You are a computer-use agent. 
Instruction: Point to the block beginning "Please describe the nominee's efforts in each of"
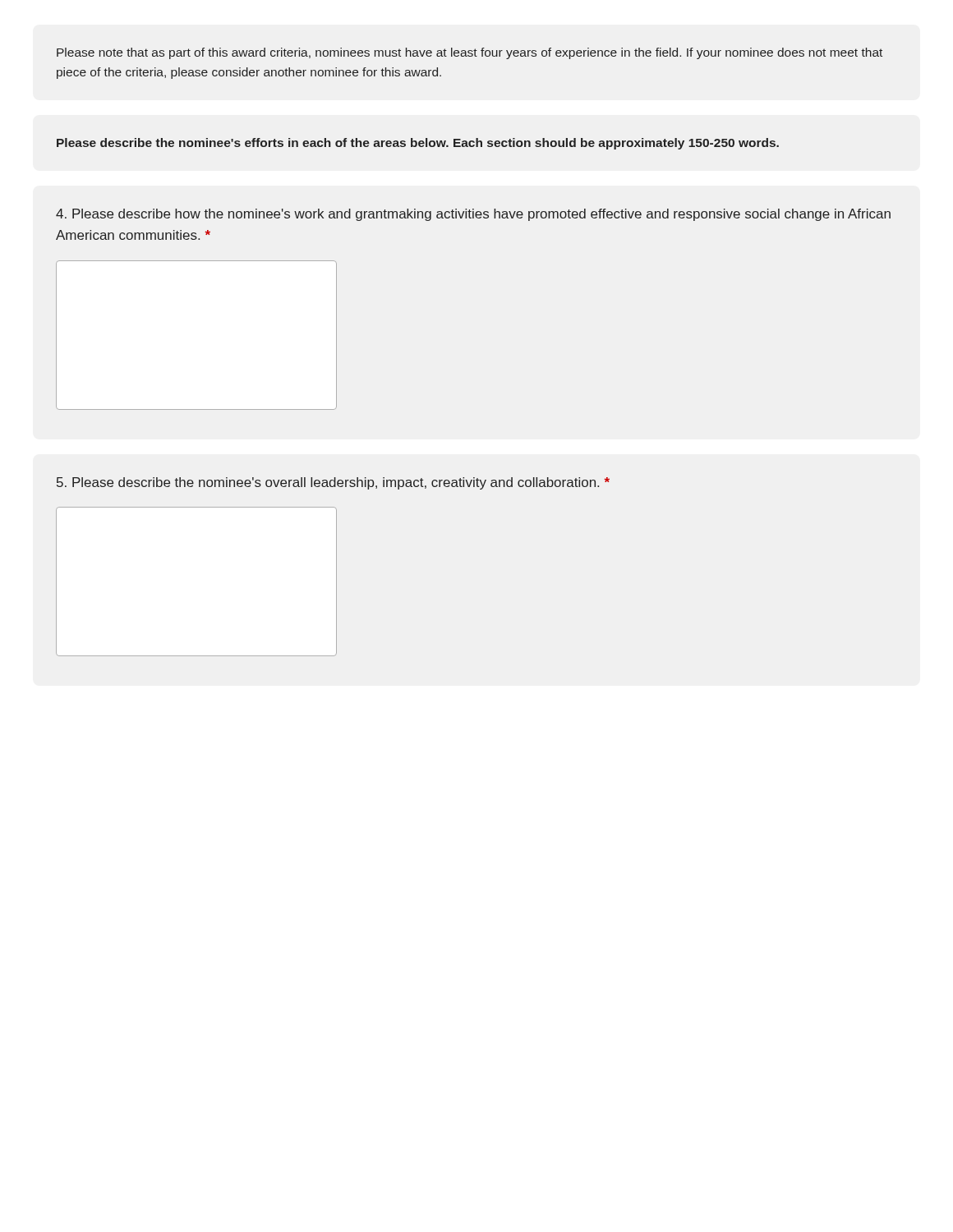tap(418, 143)
